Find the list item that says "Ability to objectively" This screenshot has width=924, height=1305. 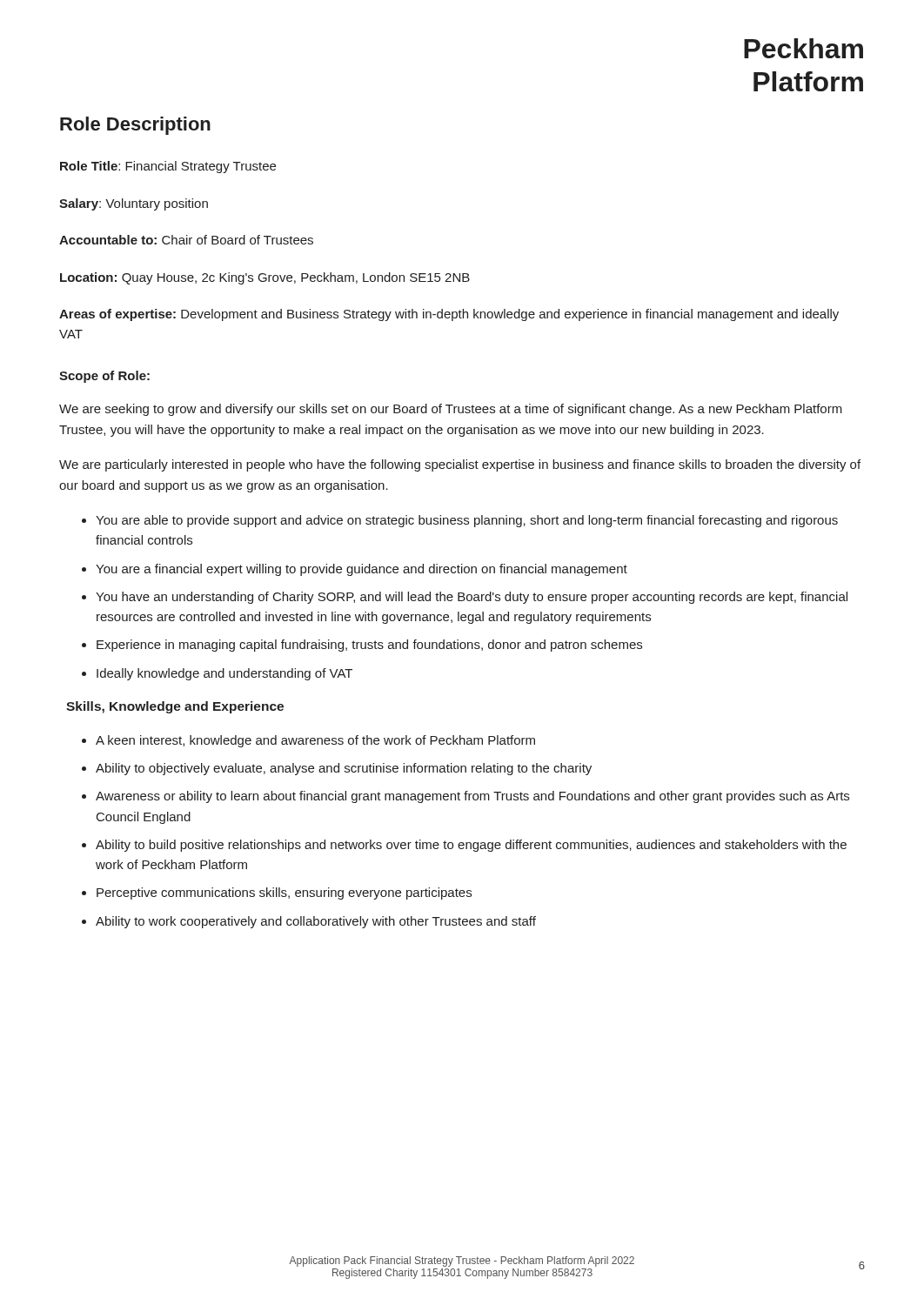pos(344,768)
